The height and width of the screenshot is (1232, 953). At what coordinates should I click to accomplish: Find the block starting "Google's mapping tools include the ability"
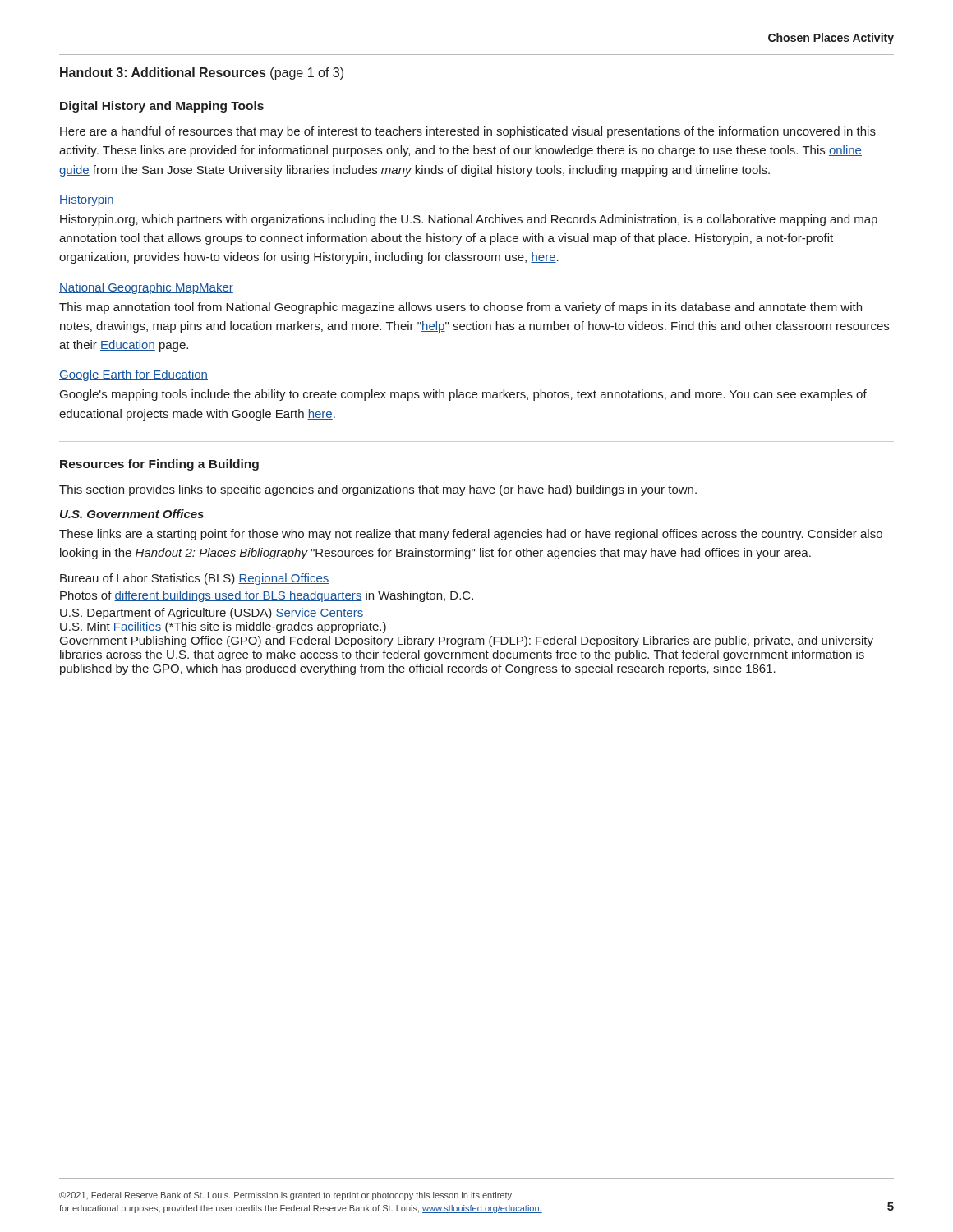[476, 404]
